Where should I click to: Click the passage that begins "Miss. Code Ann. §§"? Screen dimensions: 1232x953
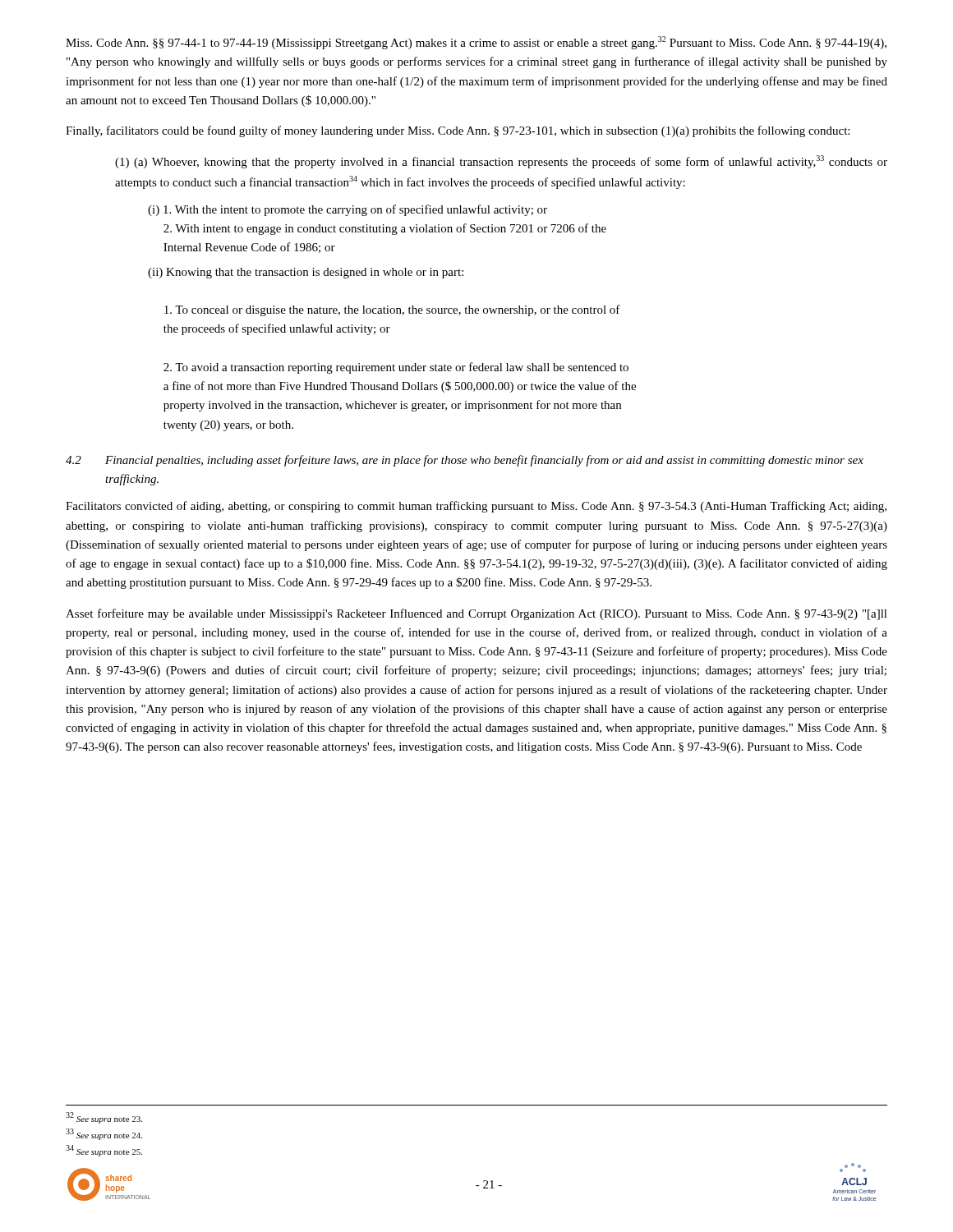(x=476, y=71)
